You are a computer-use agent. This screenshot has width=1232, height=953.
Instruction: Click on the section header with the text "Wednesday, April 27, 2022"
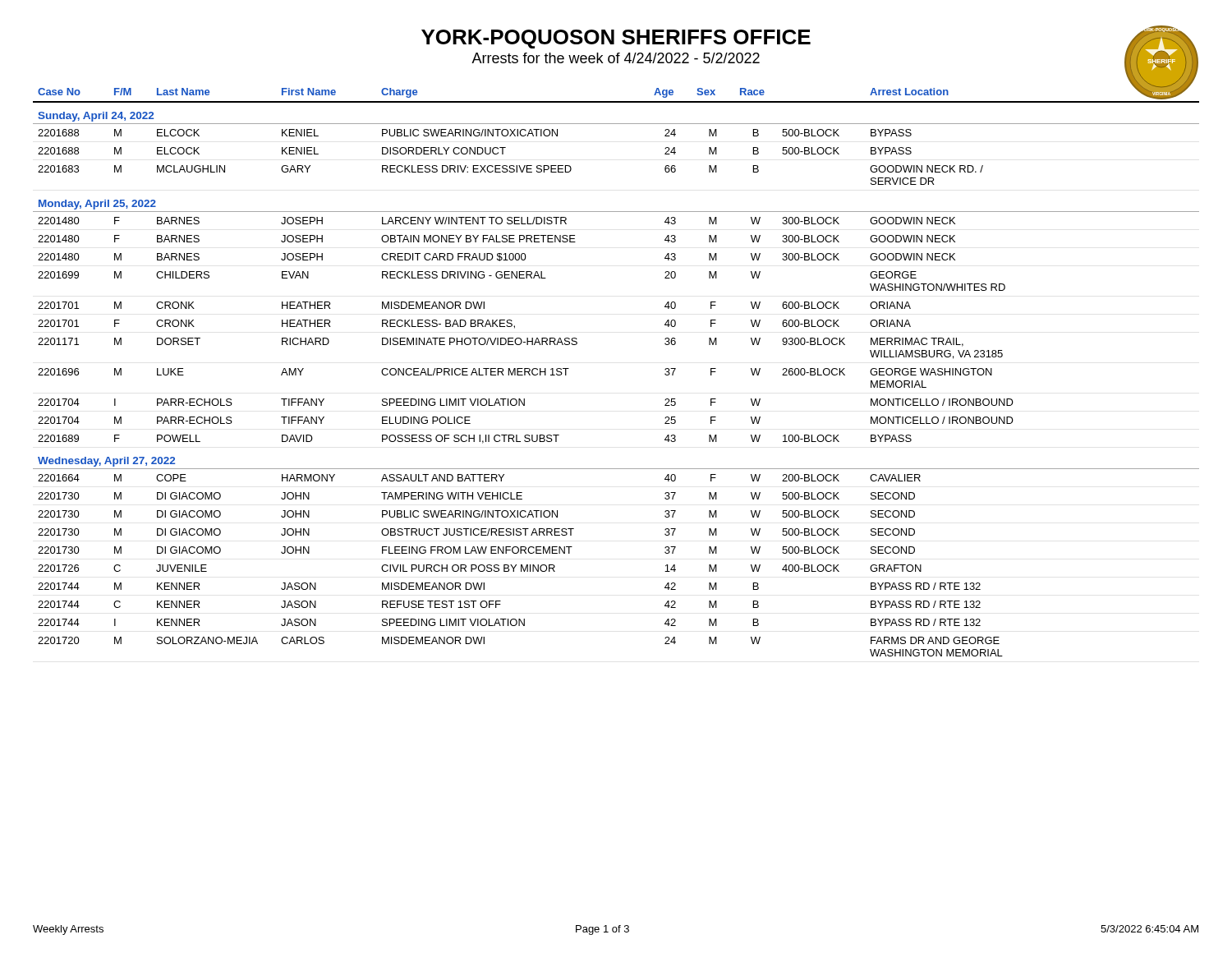point(616,458)
